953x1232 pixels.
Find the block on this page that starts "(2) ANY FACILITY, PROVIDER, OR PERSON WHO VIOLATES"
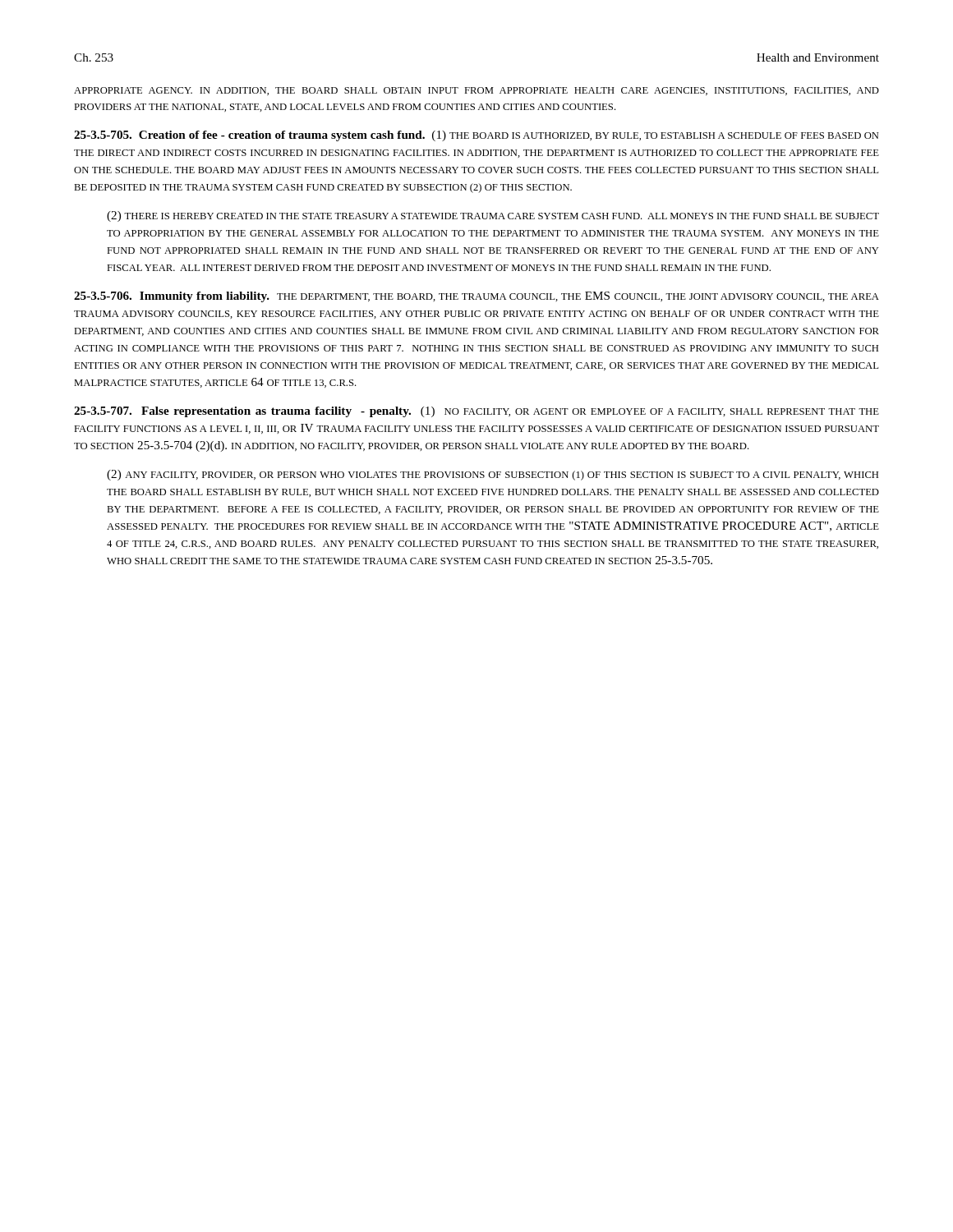pos(493,516)
